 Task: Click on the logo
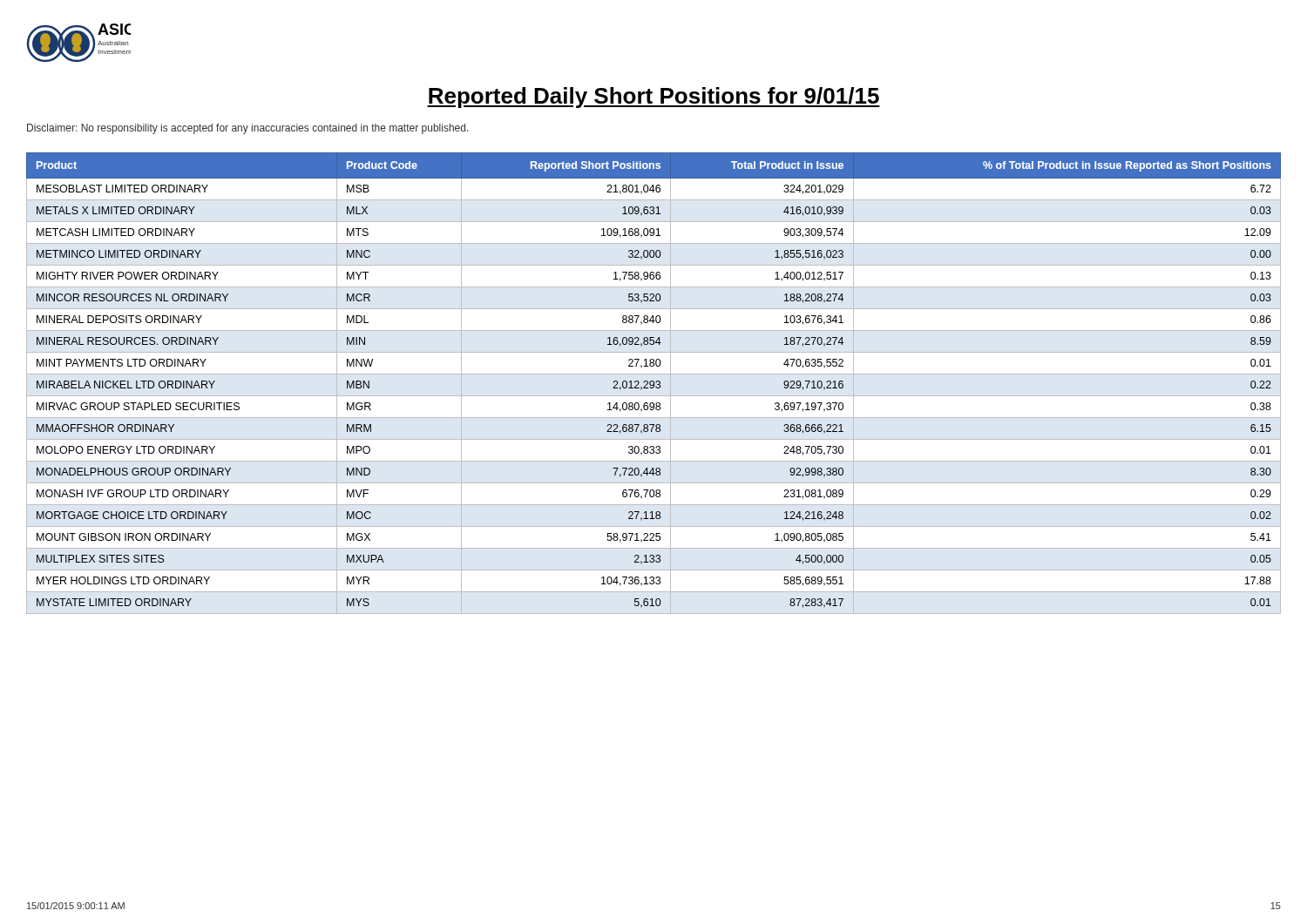(78, 44)
